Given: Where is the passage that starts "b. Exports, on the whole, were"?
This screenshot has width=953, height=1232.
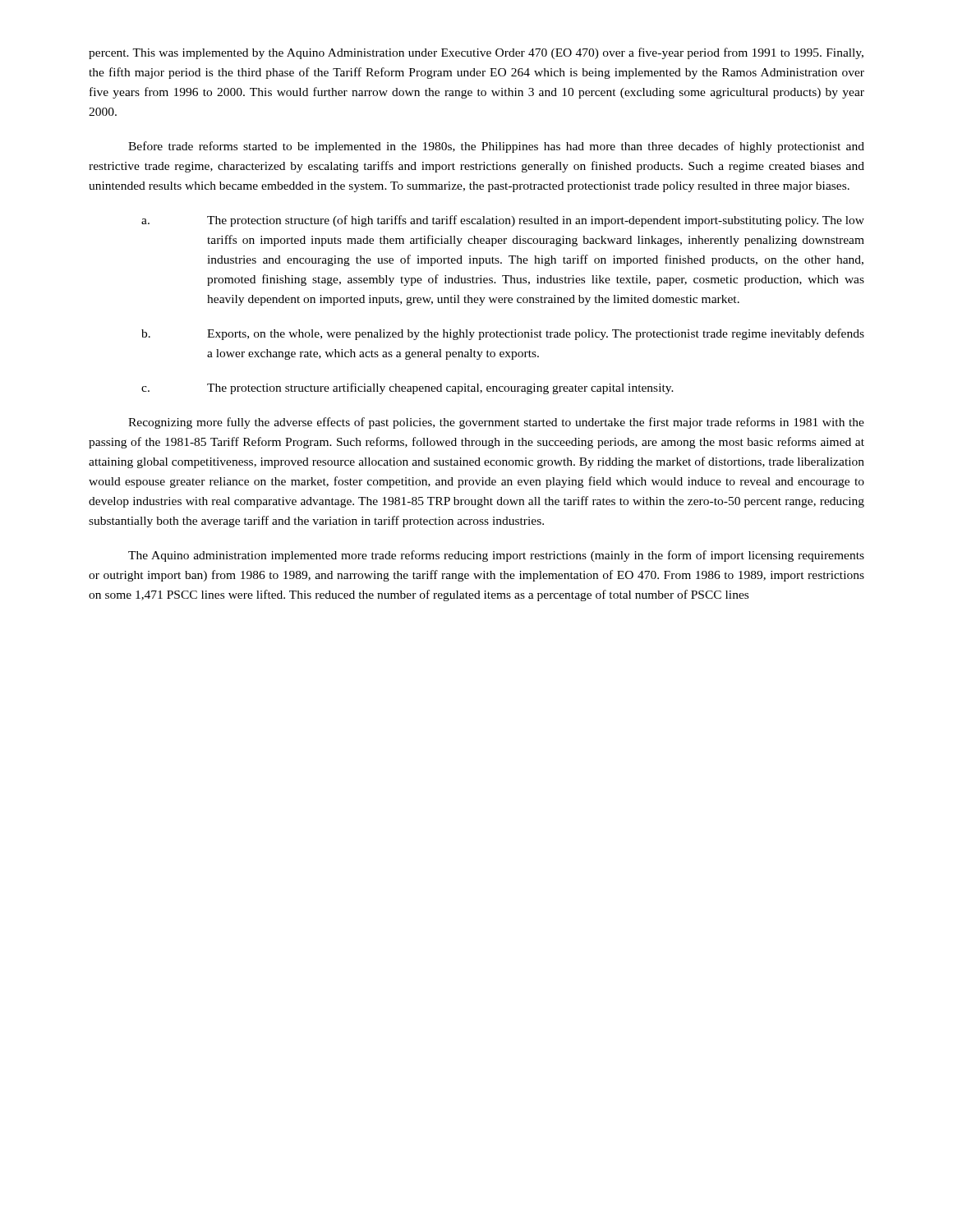Looking at the screenshot, I should point(476,343).
